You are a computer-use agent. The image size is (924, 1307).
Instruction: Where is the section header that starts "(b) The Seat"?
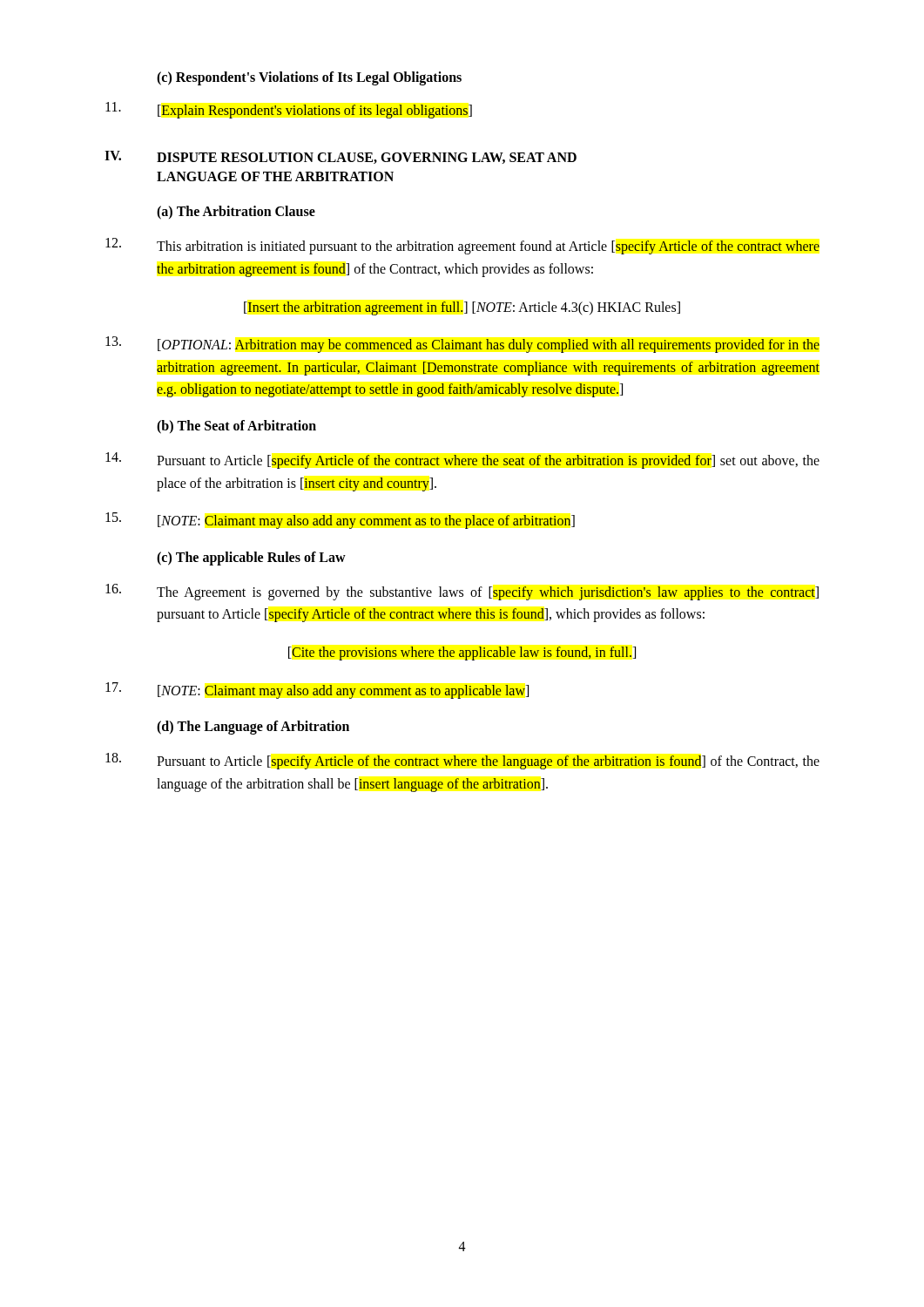click(236, 426)
